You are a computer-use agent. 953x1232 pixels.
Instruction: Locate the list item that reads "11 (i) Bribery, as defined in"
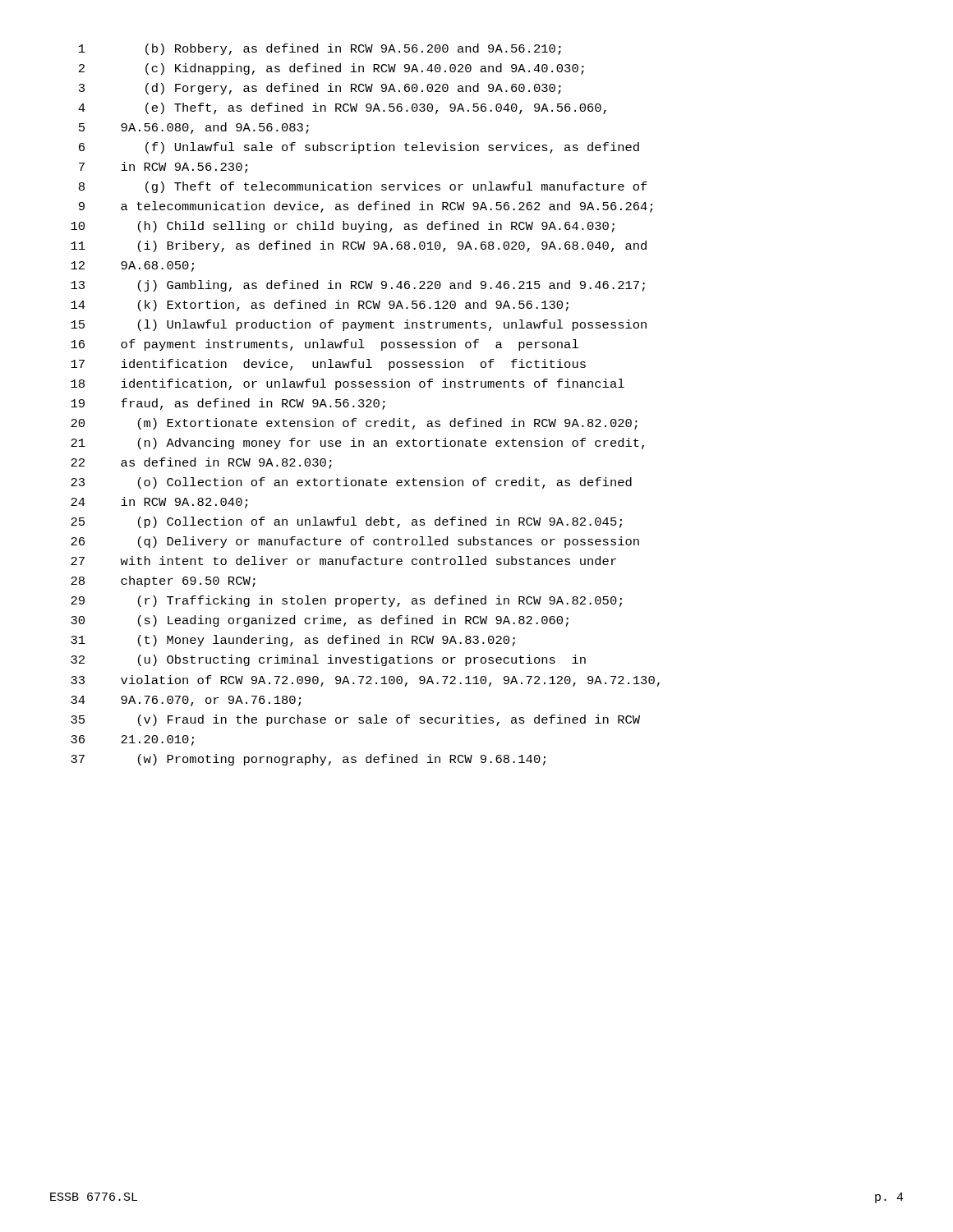(349, 247)
